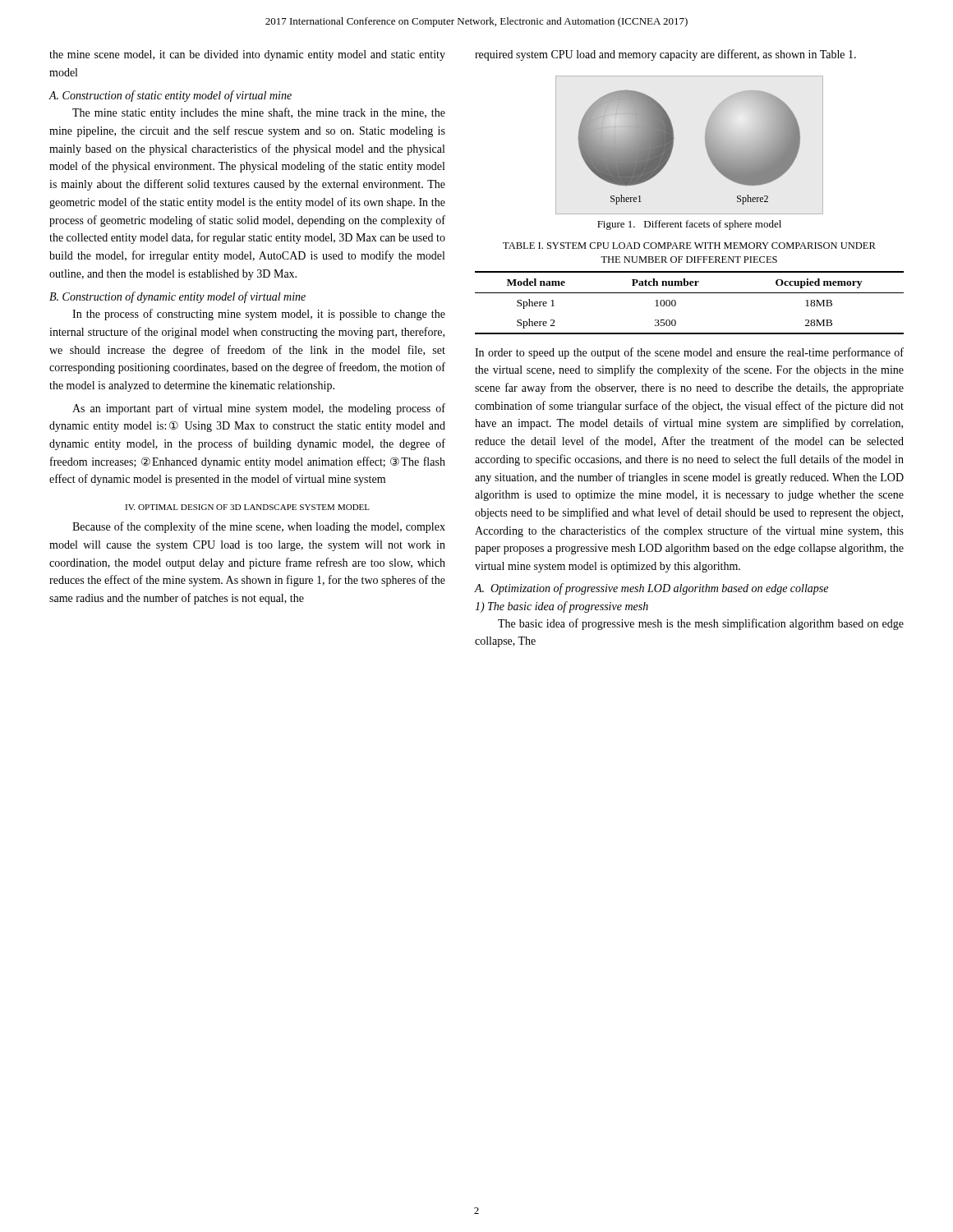This screenshot has height=1232, width=953.
Task: Find the text block with the text "As an important part"
Action: pyautogui.click(x=247, y=444)
